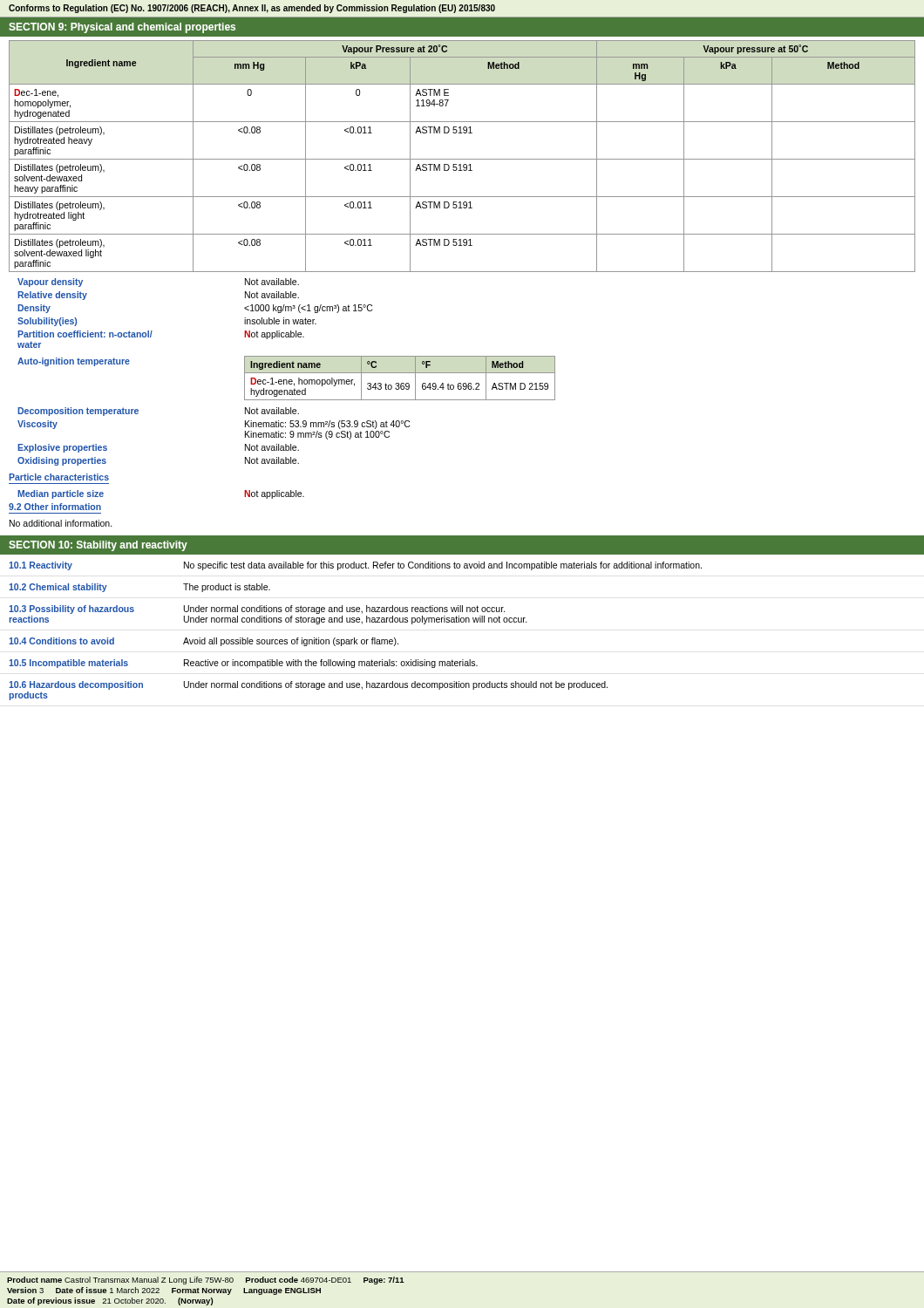Screen dimensions: 1308x924
Task: Locate the element starting "6 Hazardous decomposition products Under normal conditions"
Action: tap(462, 690)
